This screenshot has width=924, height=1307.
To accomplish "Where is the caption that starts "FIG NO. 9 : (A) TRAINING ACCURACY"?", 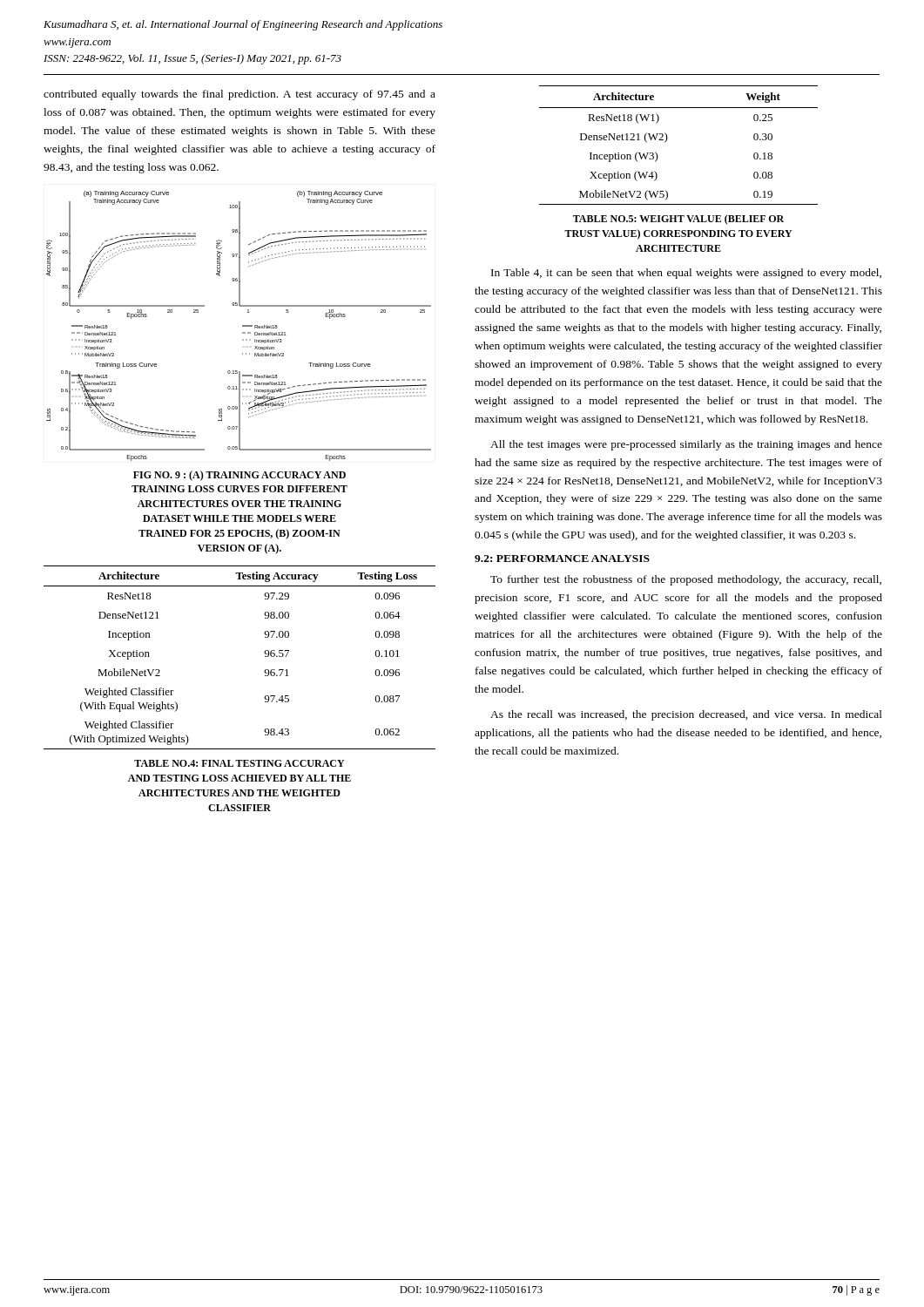I will pyautogui.click(x=240, y=511).
